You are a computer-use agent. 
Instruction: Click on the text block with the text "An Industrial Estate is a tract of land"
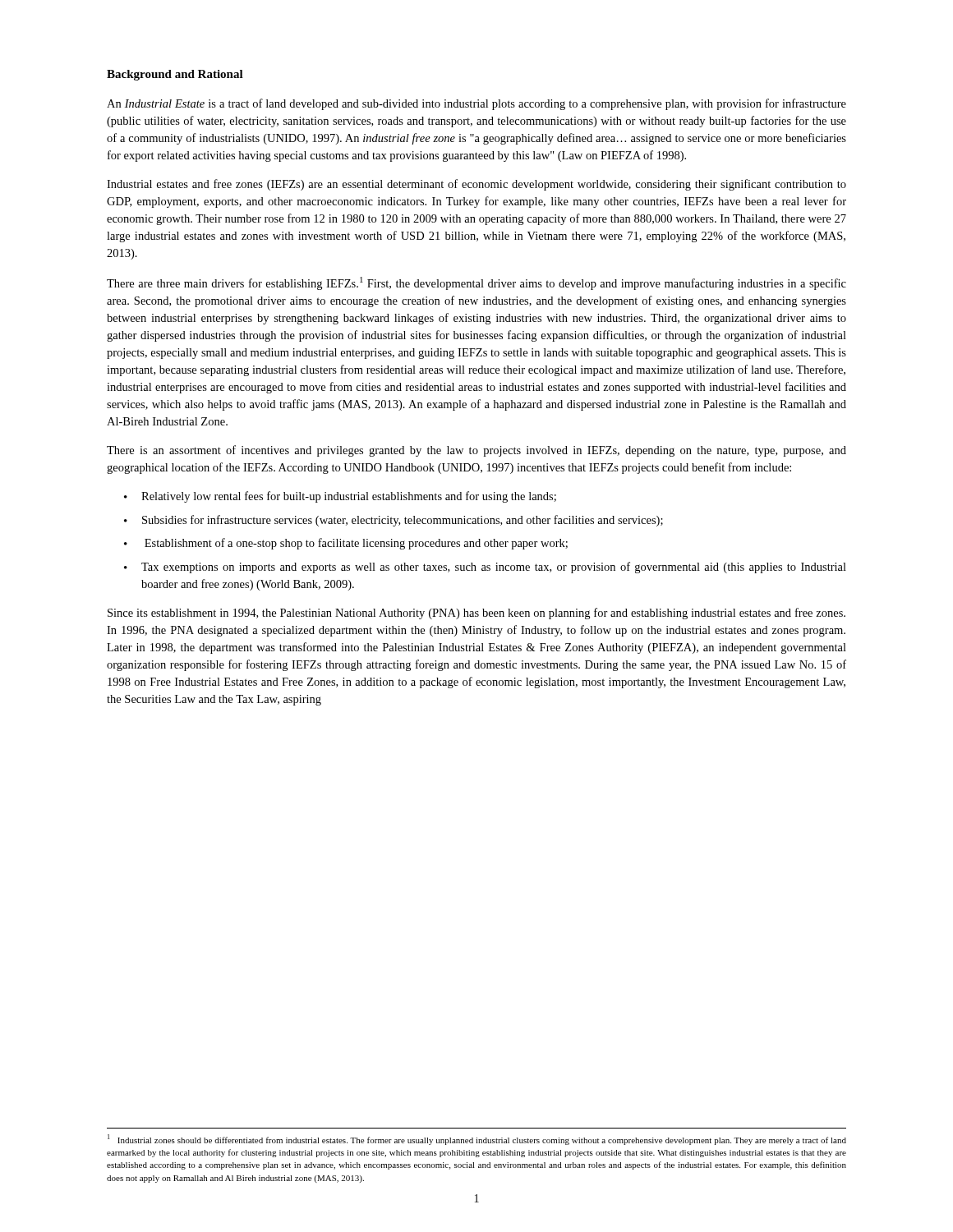pos(476,129)
